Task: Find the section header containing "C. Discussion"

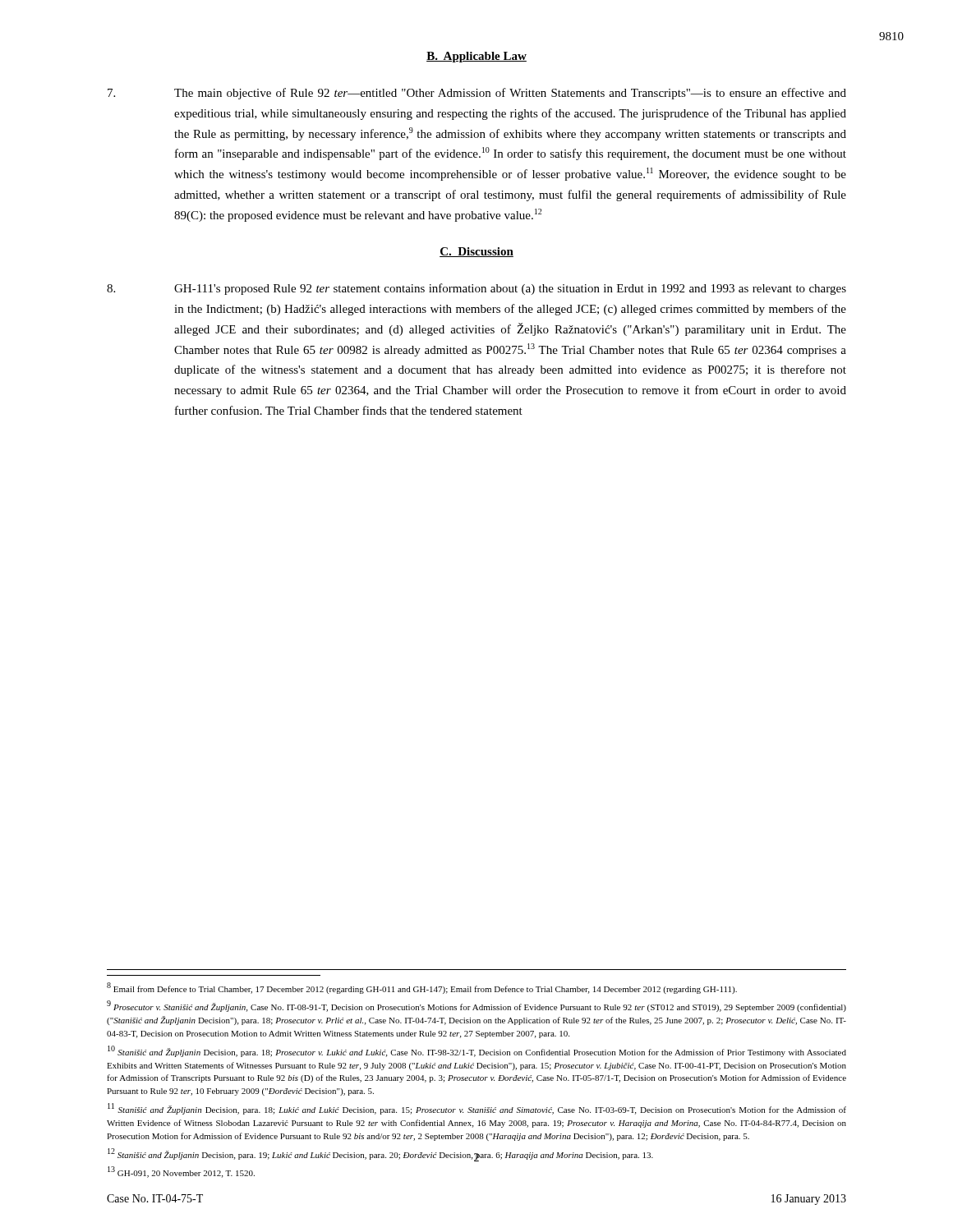Action: (476, 252)
